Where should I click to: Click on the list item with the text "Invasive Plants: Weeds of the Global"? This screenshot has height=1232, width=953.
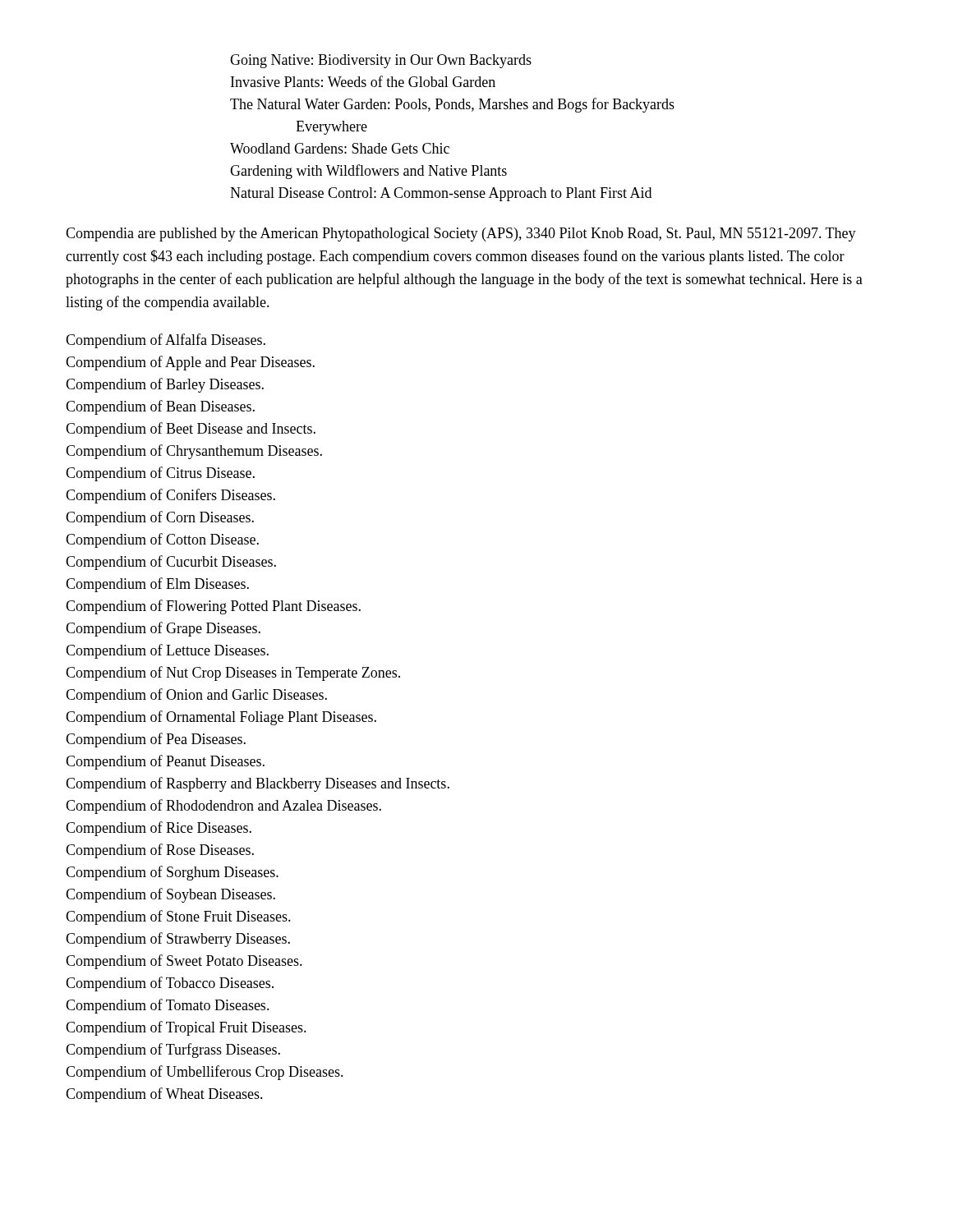tap(363, 82)
